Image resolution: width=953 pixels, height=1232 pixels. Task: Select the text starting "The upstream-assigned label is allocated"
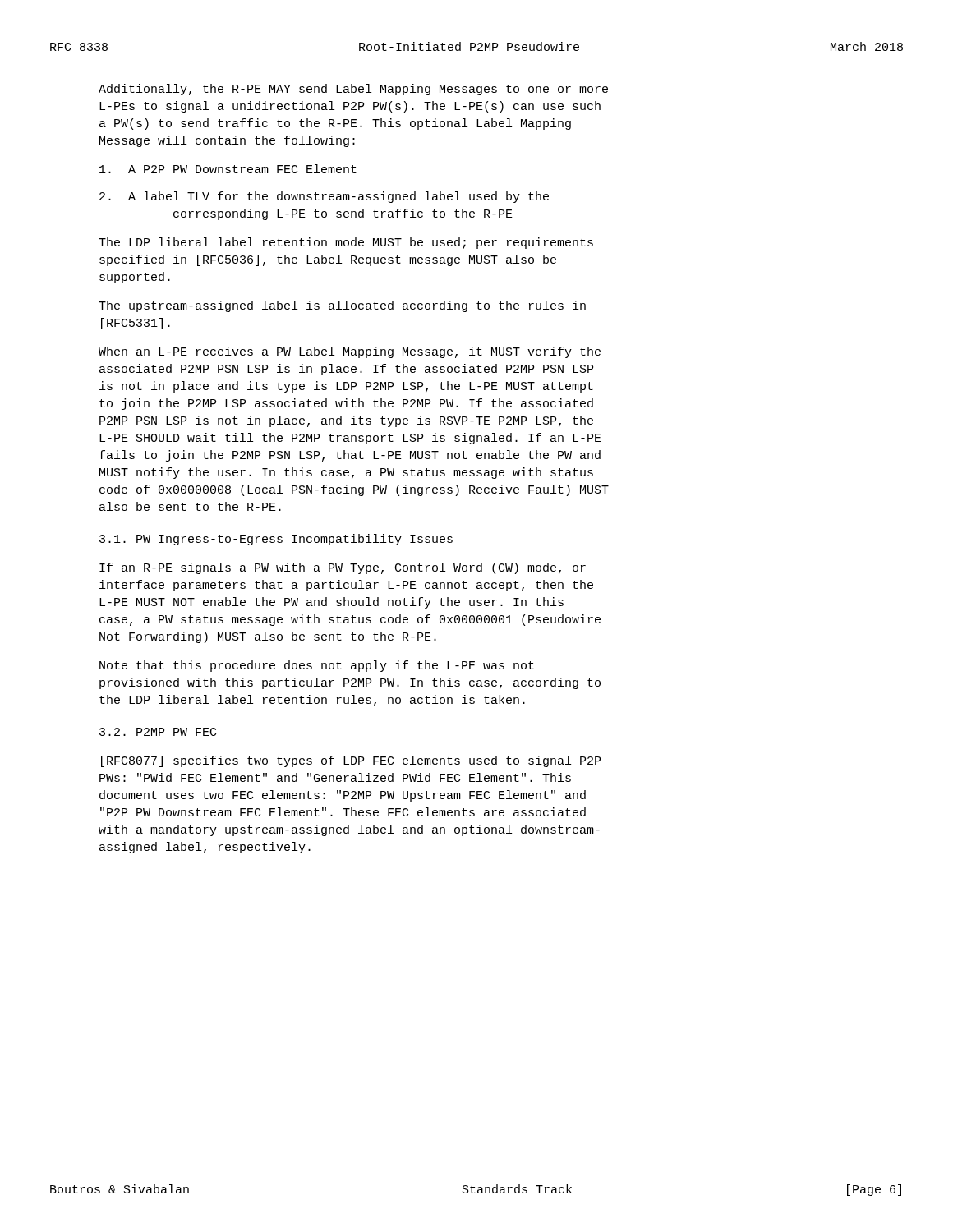pyautogui.click(x=343, y=315)
